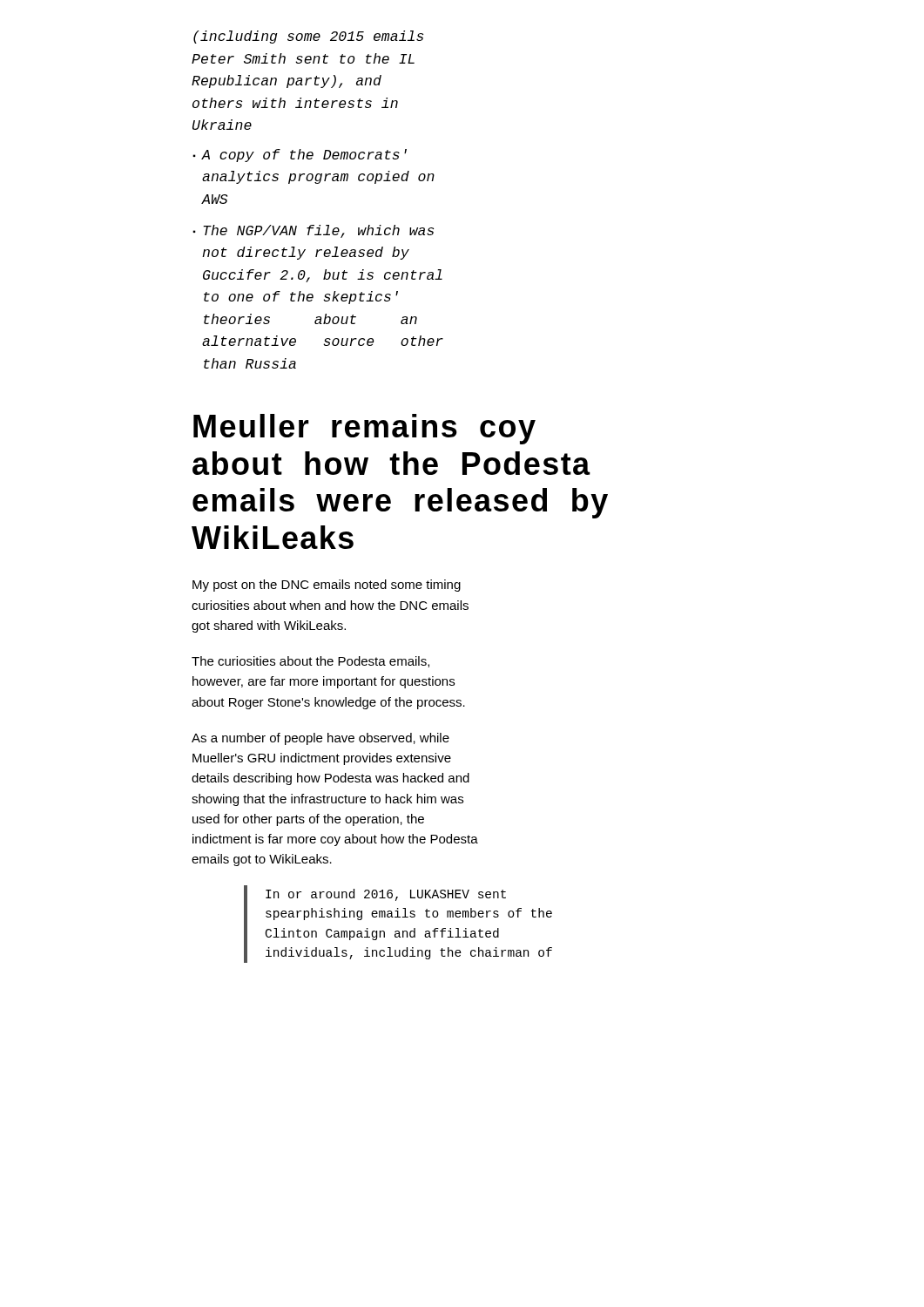Screen dimensions: 1307x924
Task: Find the text block with the text "In or around 2016,"
Action: 409,924
